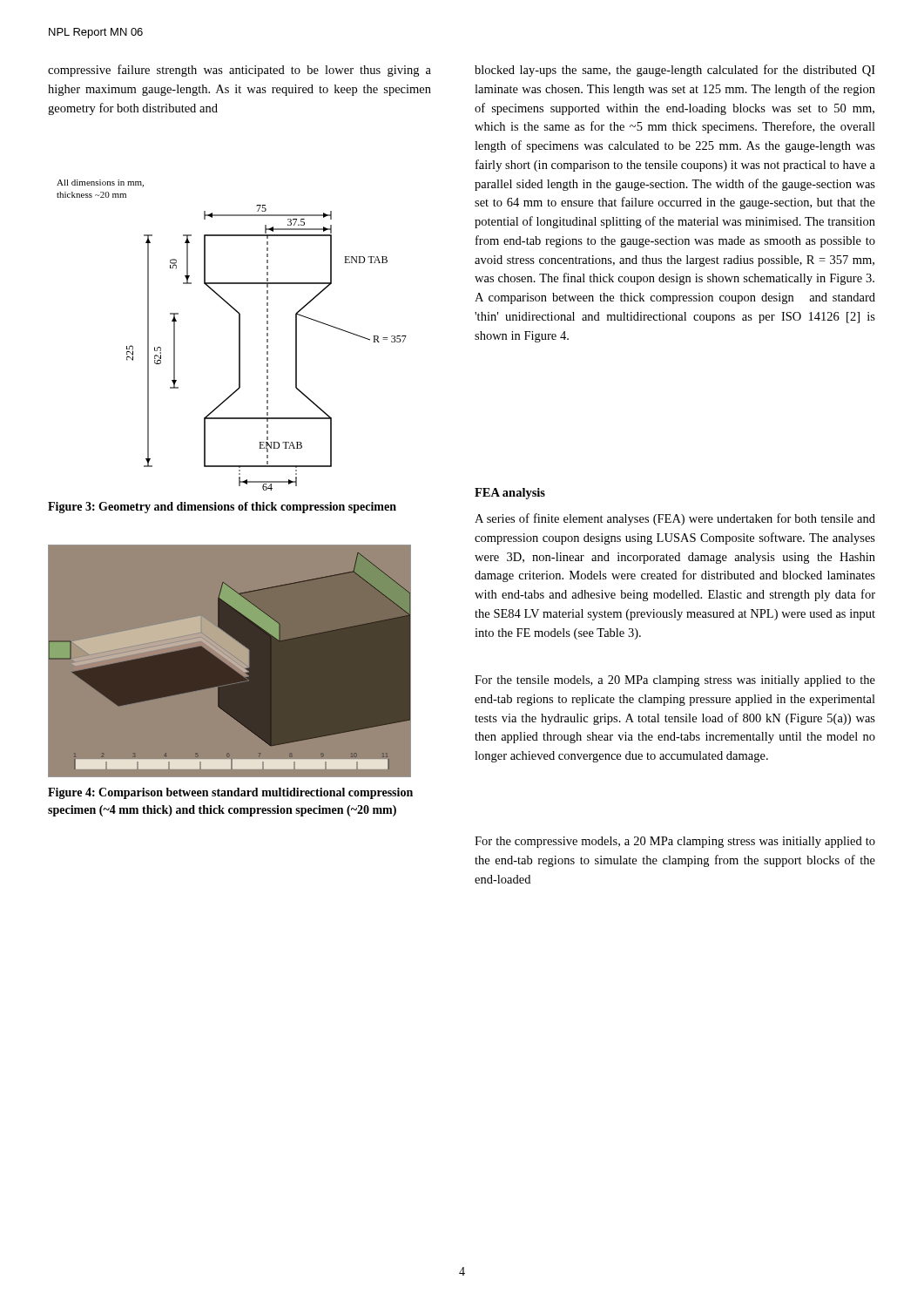Find the text block starting "Figure 3: Geometry and dimensions of"

[222, 507]
